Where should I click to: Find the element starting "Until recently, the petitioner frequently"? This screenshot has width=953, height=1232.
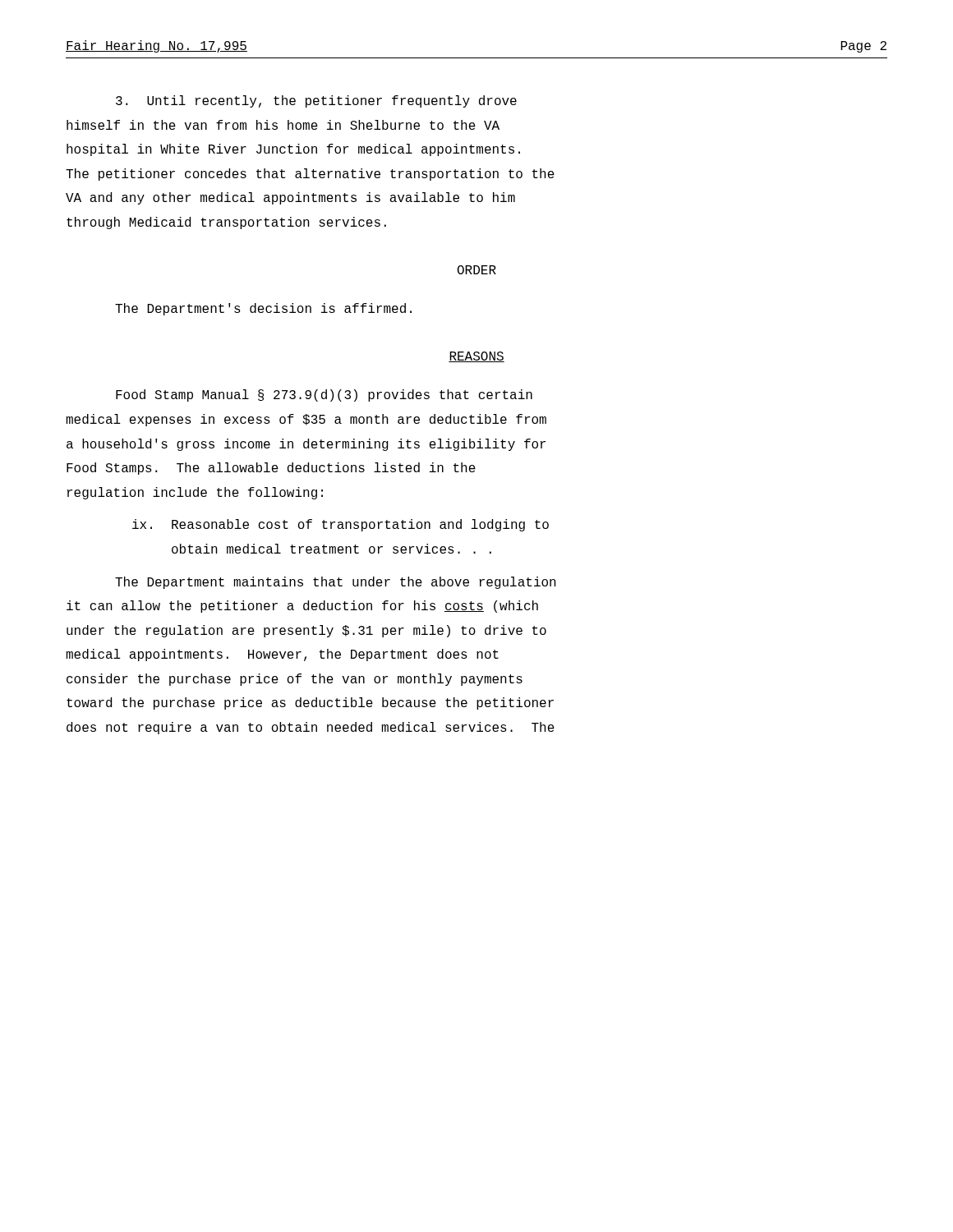coord(476,163)
